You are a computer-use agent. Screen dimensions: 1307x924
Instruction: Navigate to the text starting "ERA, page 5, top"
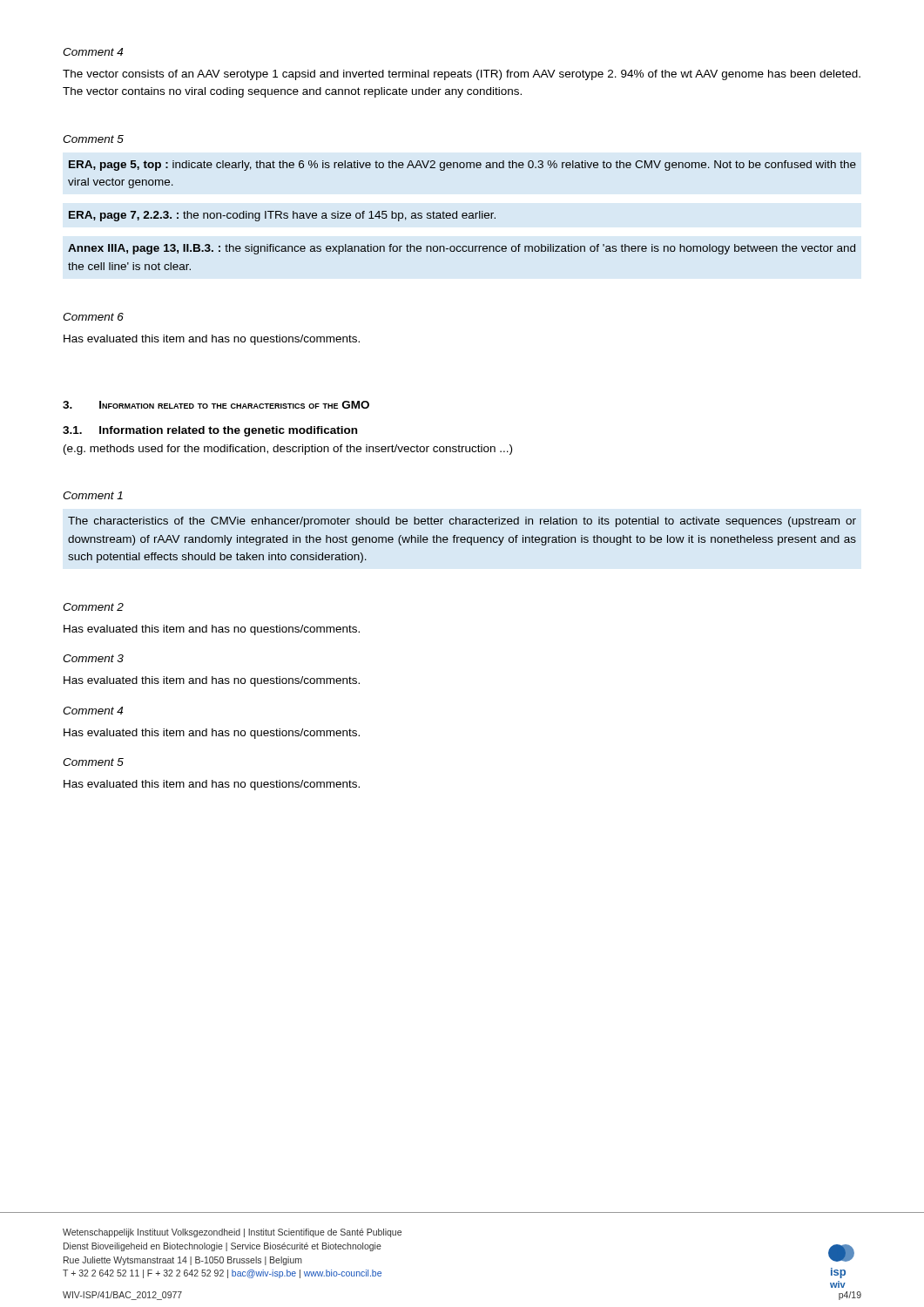pos(462,173)
